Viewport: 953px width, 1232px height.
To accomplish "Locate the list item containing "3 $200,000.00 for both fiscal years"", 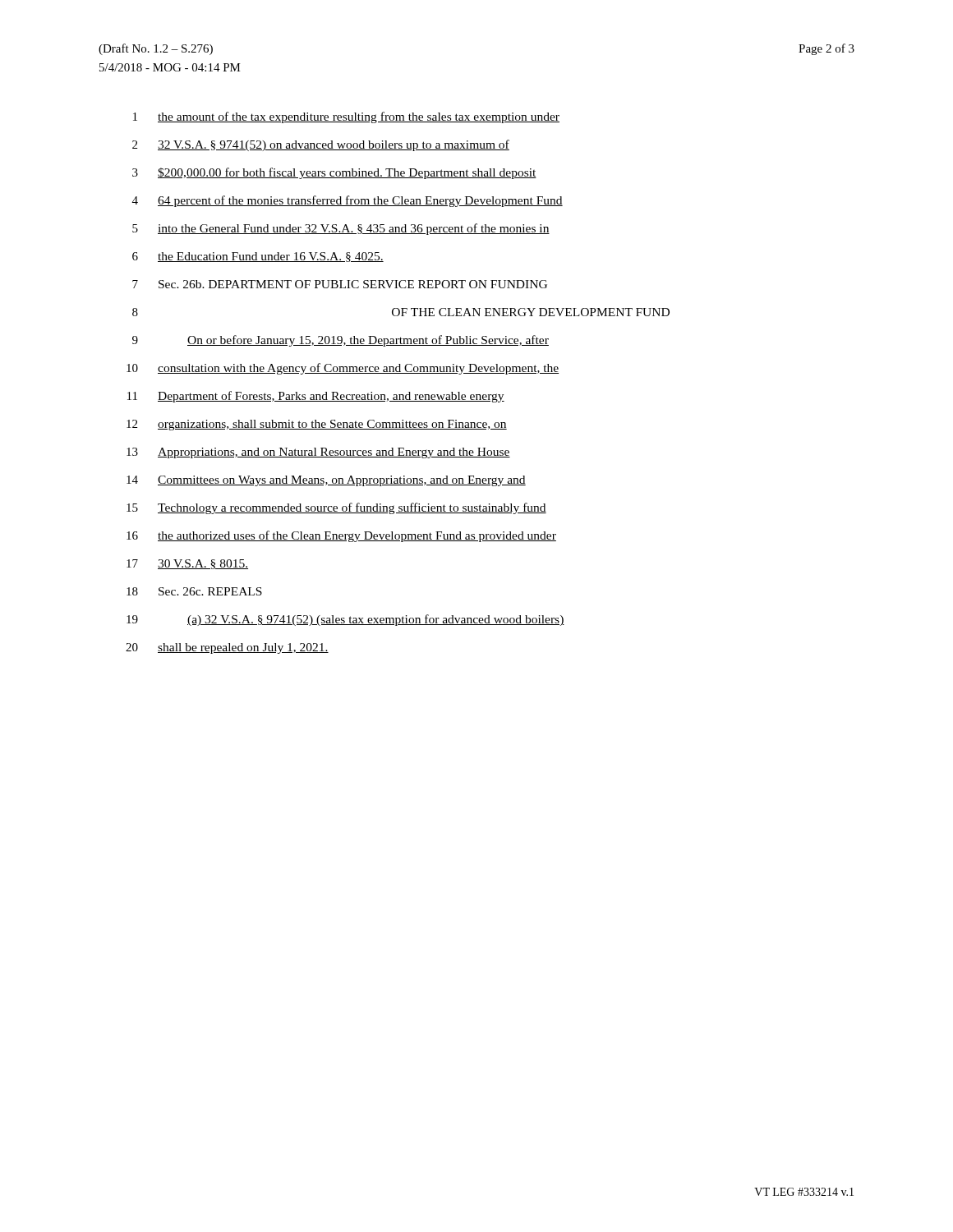I will coord(476,172).
